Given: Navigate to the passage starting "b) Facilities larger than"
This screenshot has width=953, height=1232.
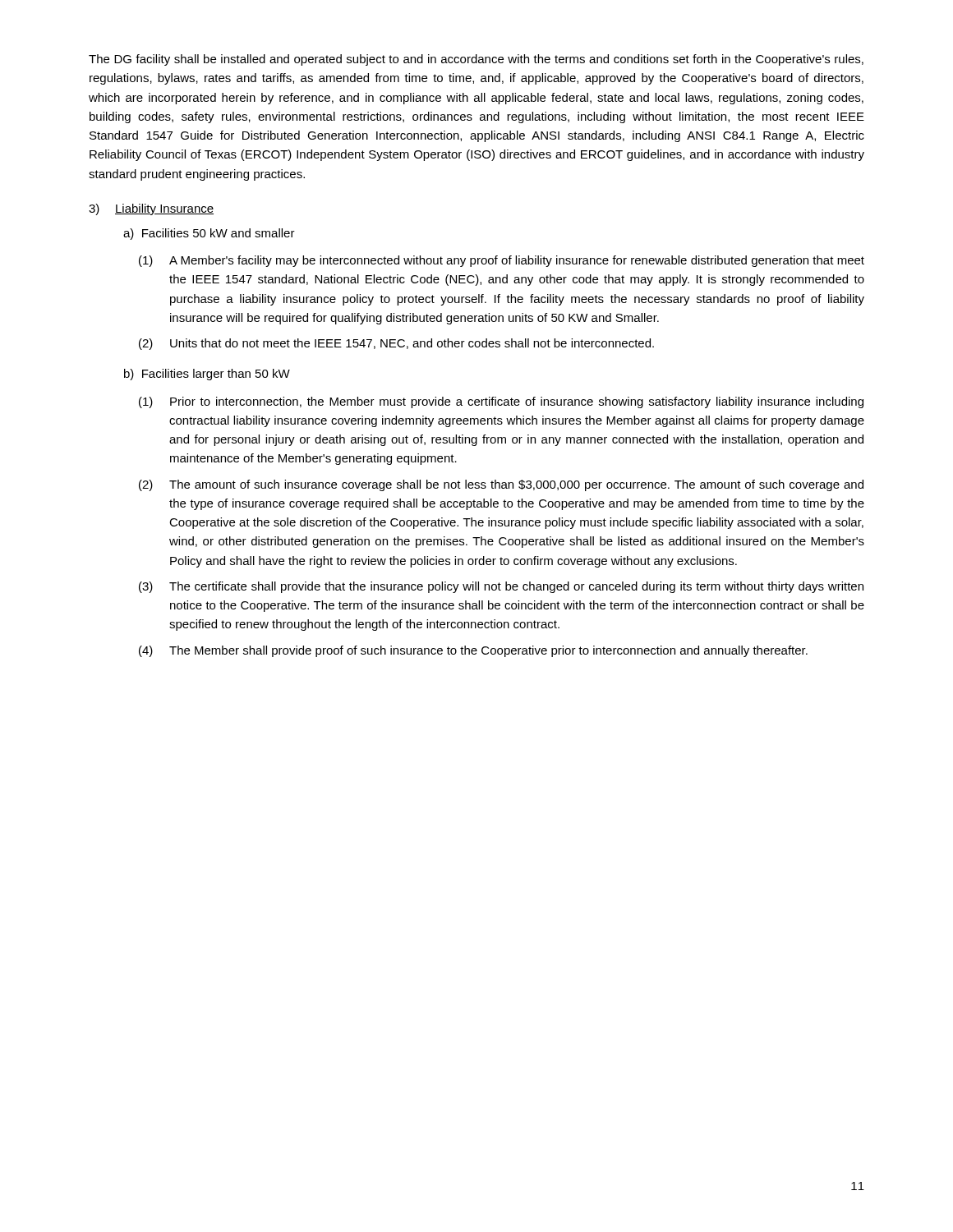Looking at the screenshot, I should [206, 373].
